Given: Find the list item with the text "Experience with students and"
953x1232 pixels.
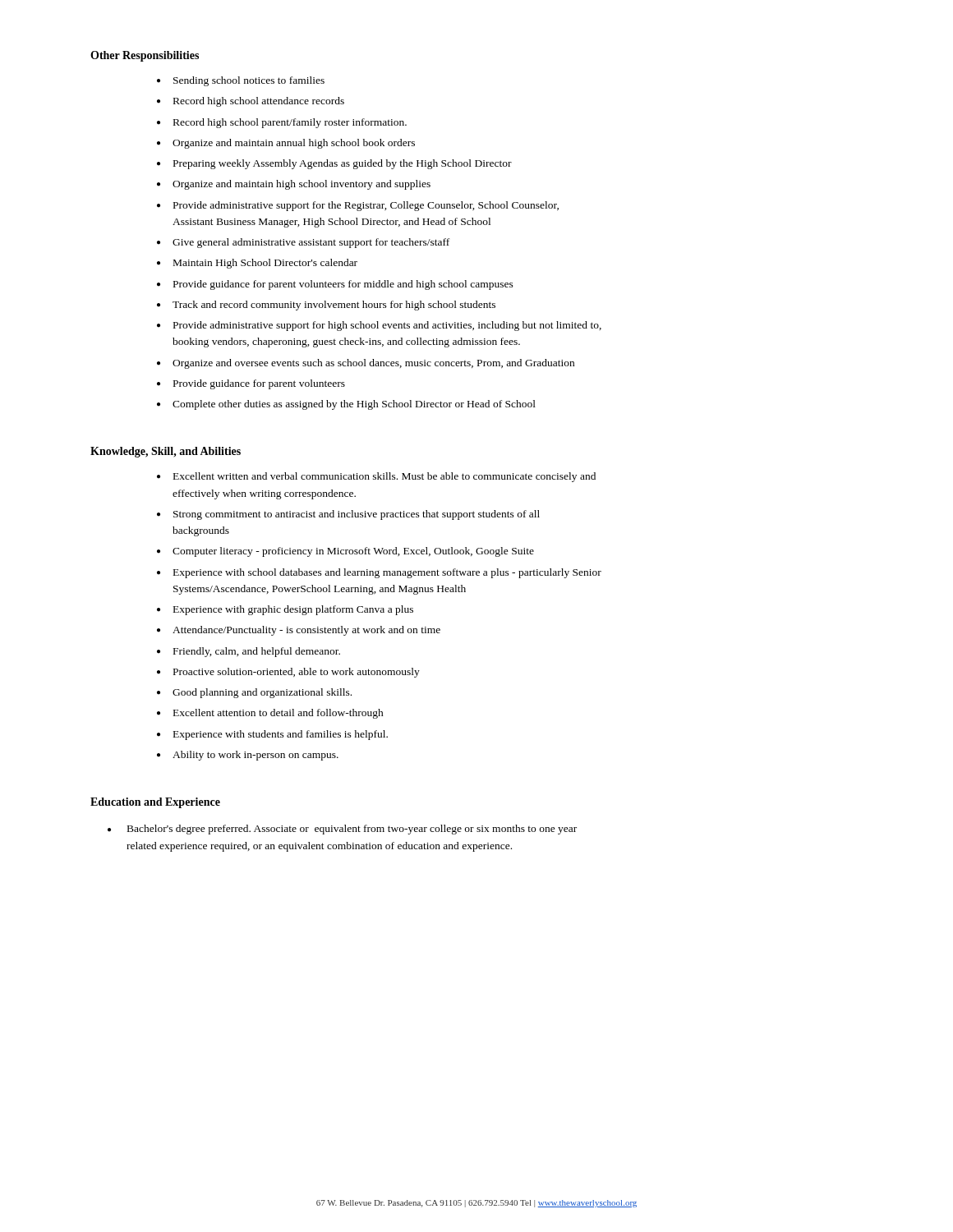Looking at the screenshot, I should (x=280, y=733).
